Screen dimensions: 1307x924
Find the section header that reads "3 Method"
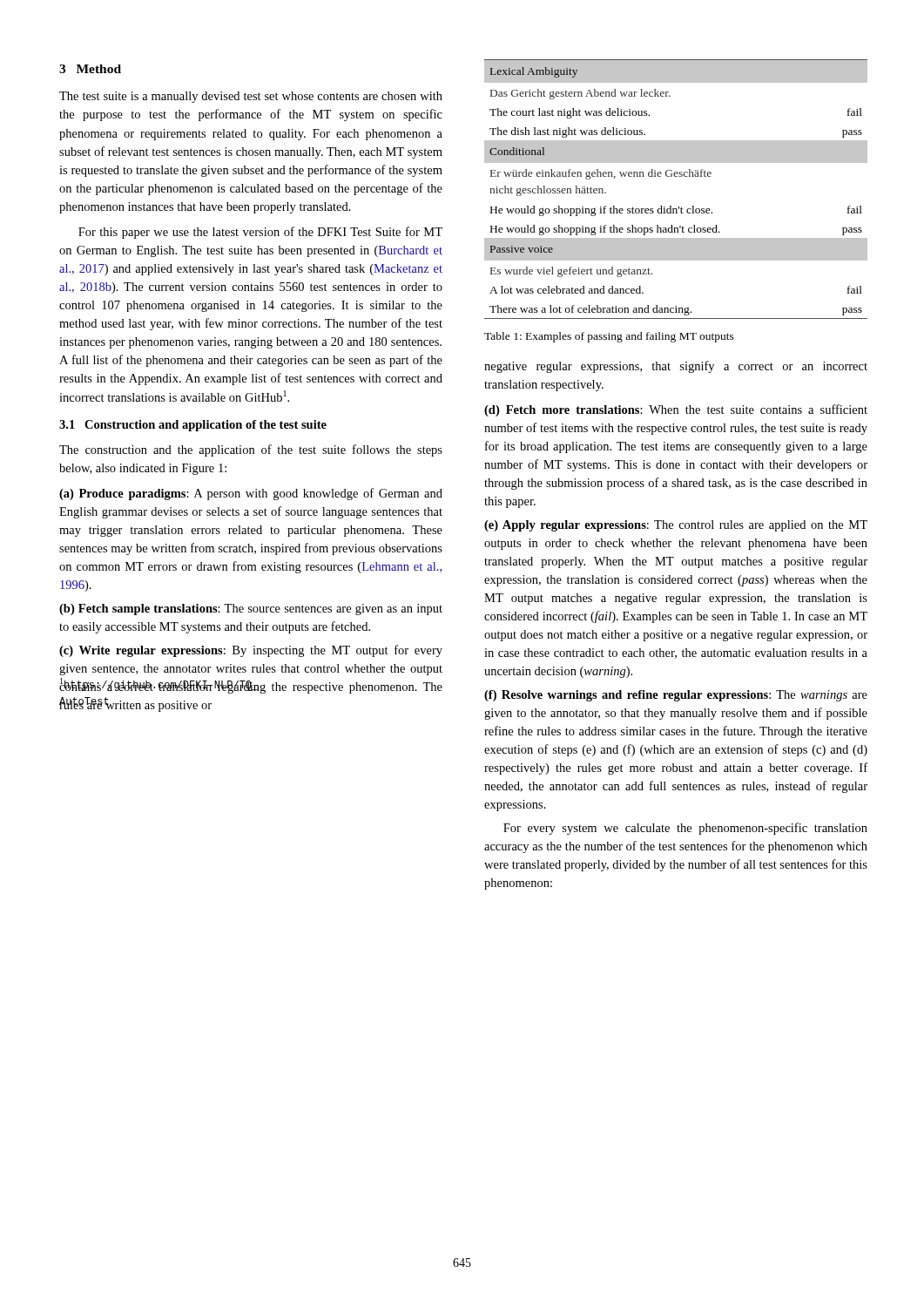click(90, 68)
